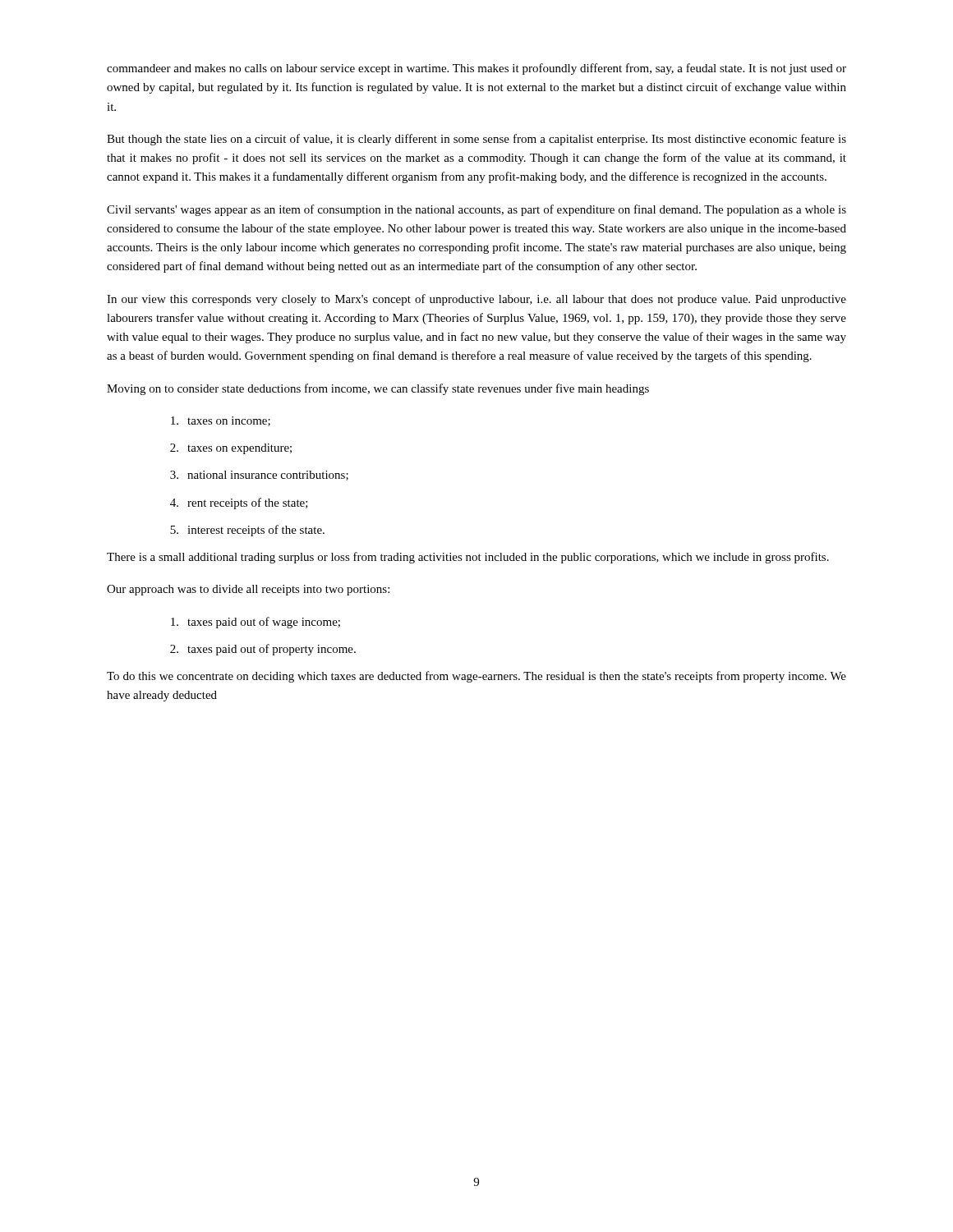The height and width of the screenshot is (1232, 953).
Task: Click on the list item with the text "2. taxes on expenditure;"
Action: (231, 449)
